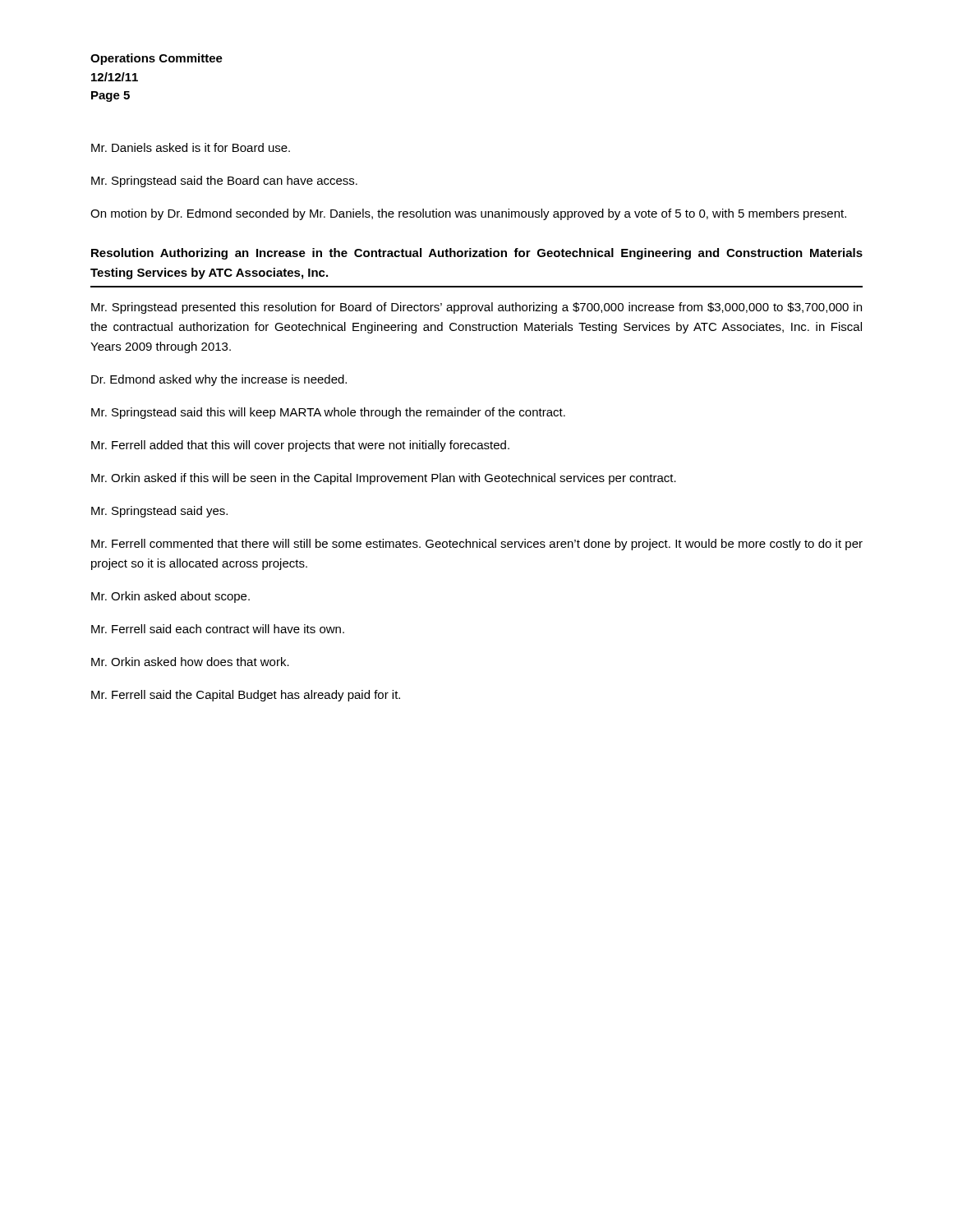Screen dimensions: 1232x953
Task: Point to the block starting "Dr. Edmond asked"
Action: 219,379
